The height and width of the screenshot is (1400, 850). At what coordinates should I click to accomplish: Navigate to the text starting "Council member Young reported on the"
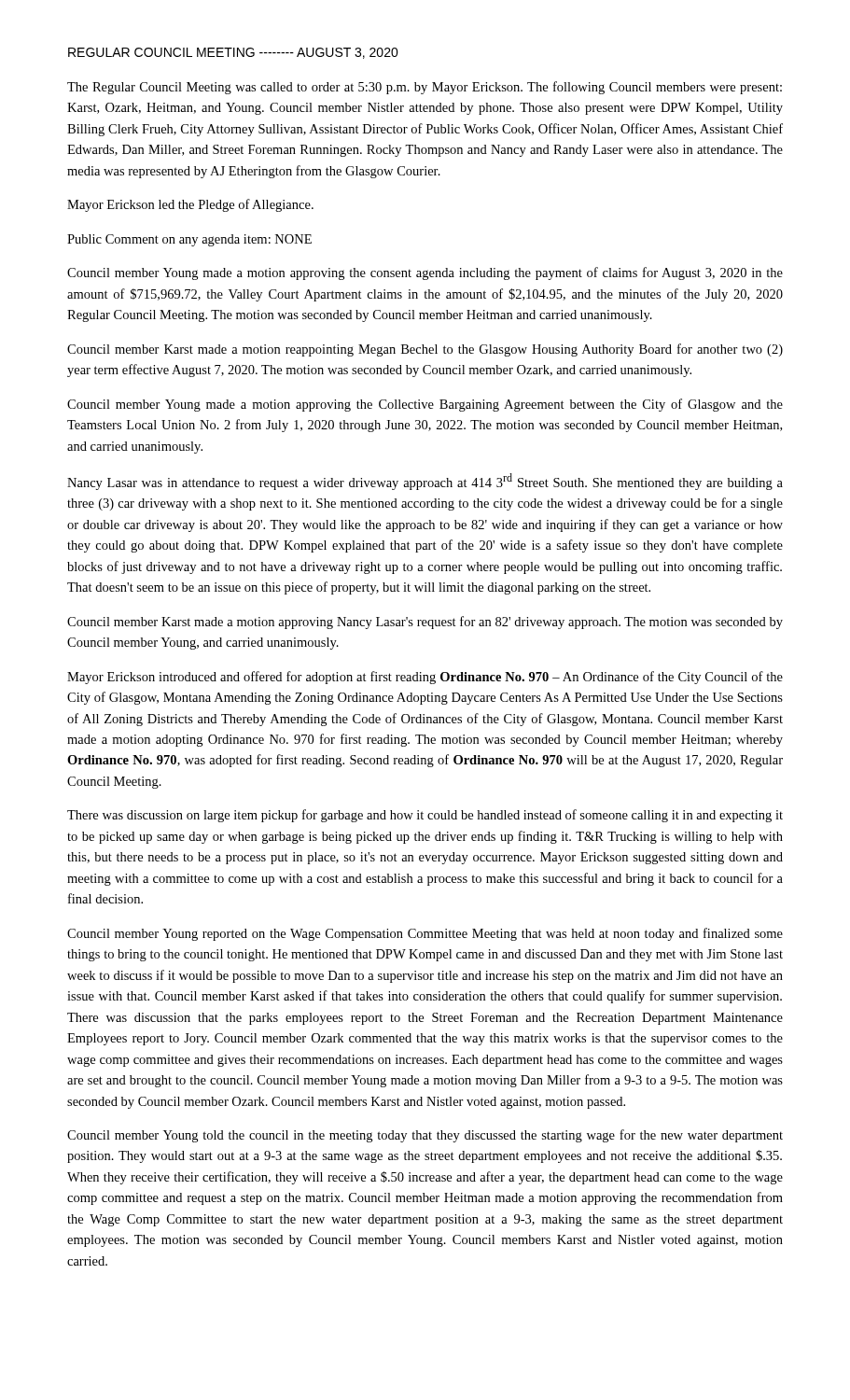pos(425,1017)
